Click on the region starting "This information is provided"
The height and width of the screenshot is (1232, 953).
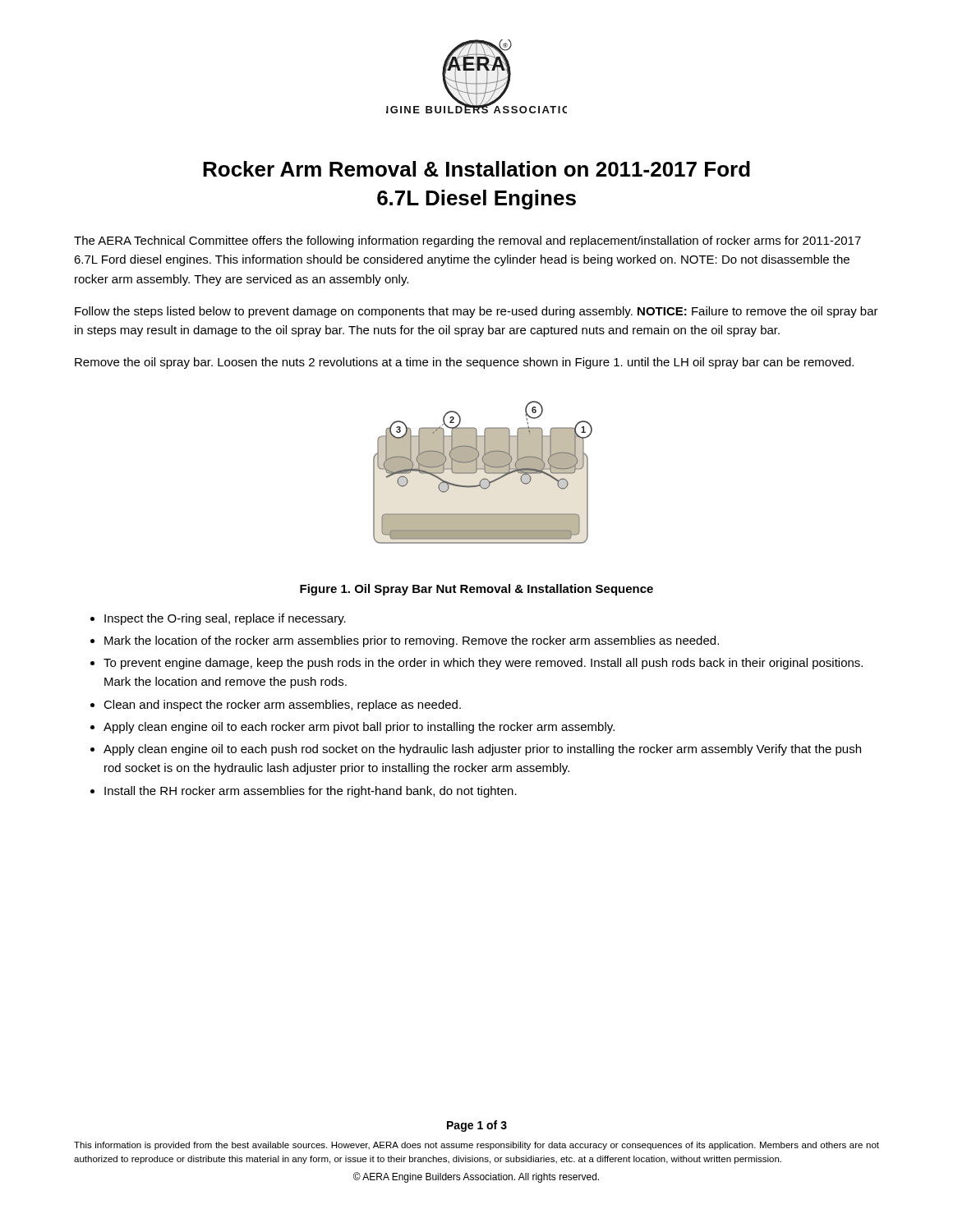pos(476,1152)
